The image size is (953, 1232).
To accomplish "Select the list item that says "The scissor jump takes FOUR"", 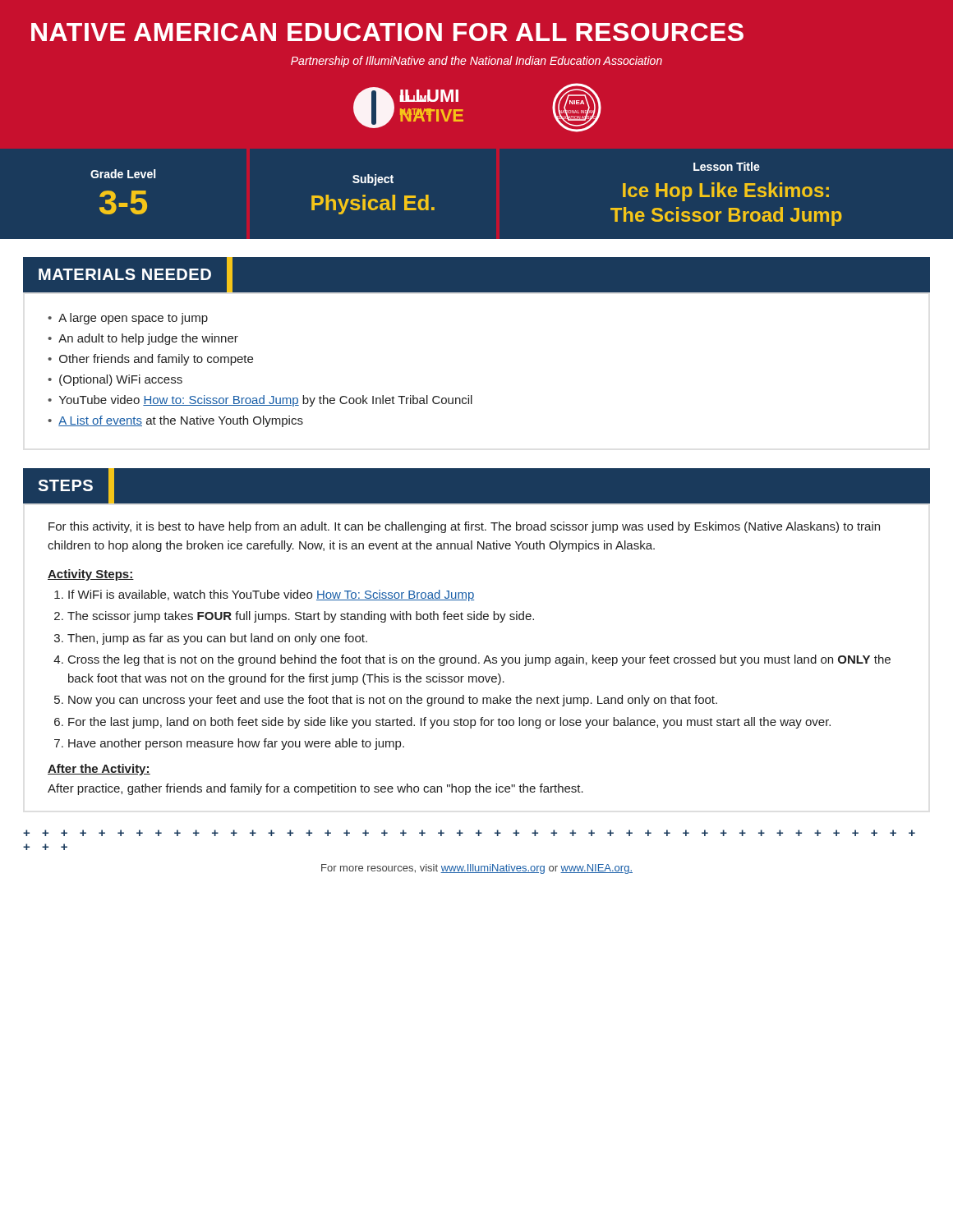I will (301, 616).
